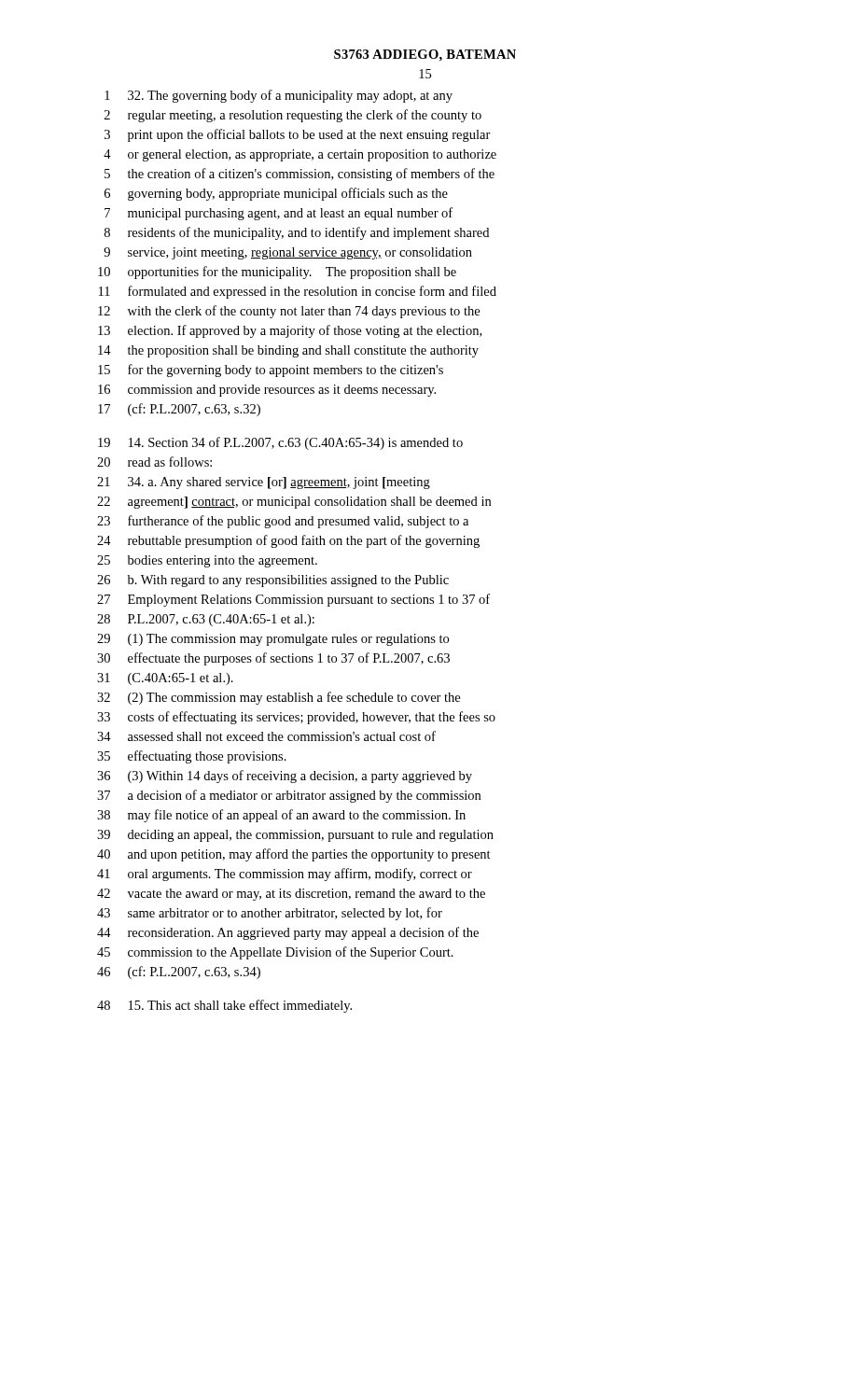The width and height of the screenshot is (850, 1400).
Task: Click on the region starting "36(3) Within 14 days"
Action: (x=425, y=874)
